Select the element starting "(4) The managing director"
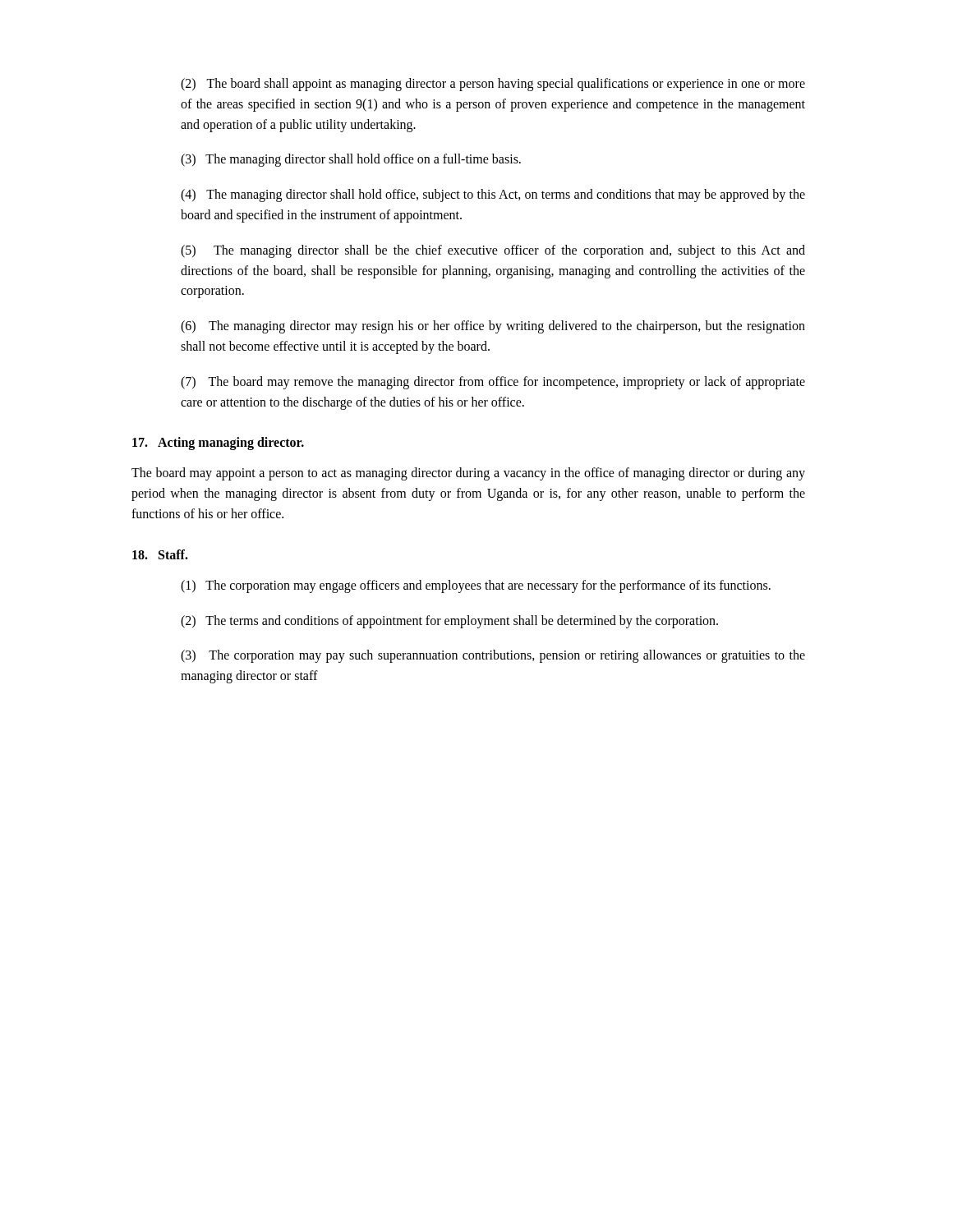 [493, 205]
